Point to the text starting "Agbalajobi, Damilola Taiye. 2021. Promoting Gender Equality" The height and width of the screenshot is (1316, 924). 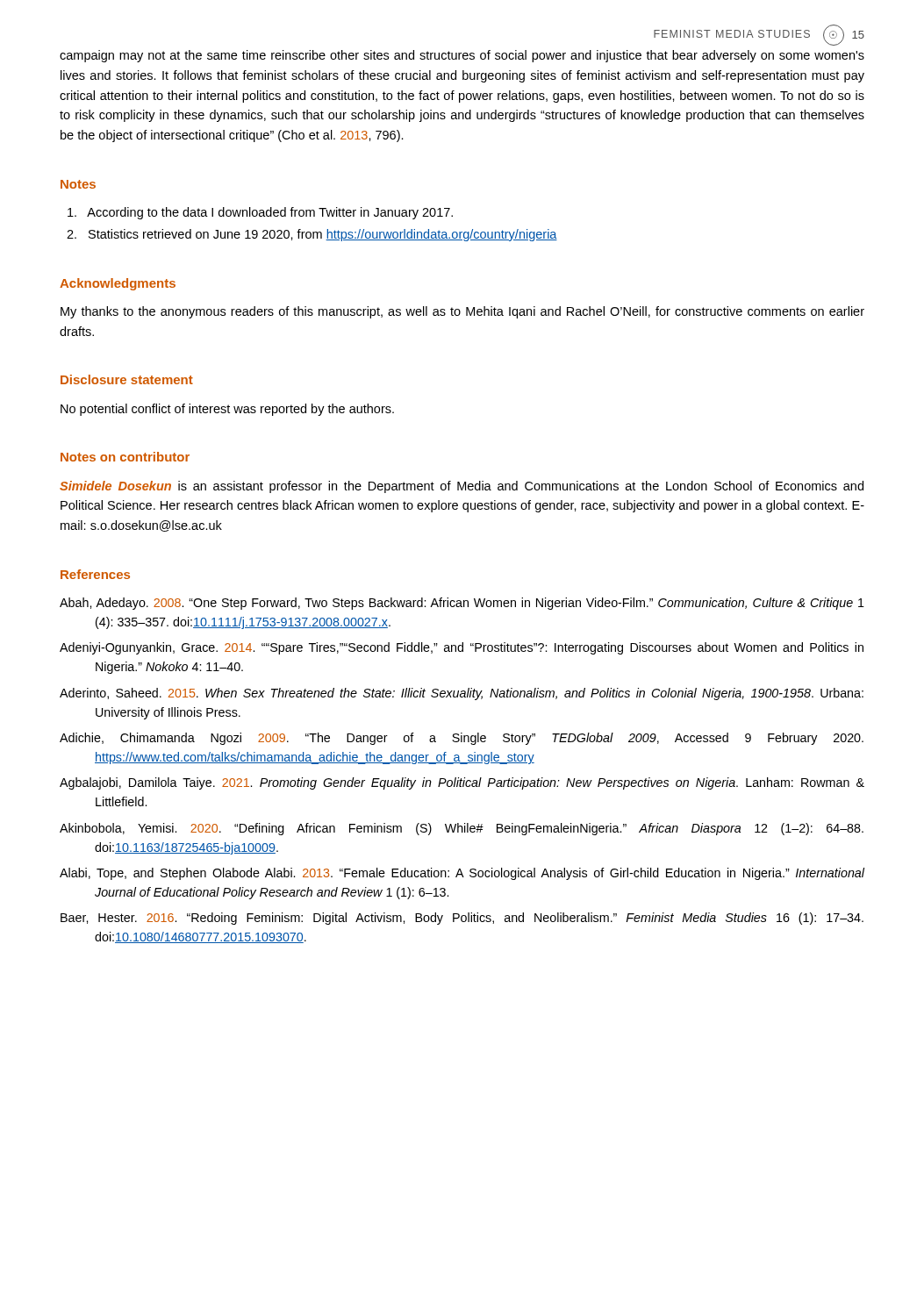click(x=462, y=792)
